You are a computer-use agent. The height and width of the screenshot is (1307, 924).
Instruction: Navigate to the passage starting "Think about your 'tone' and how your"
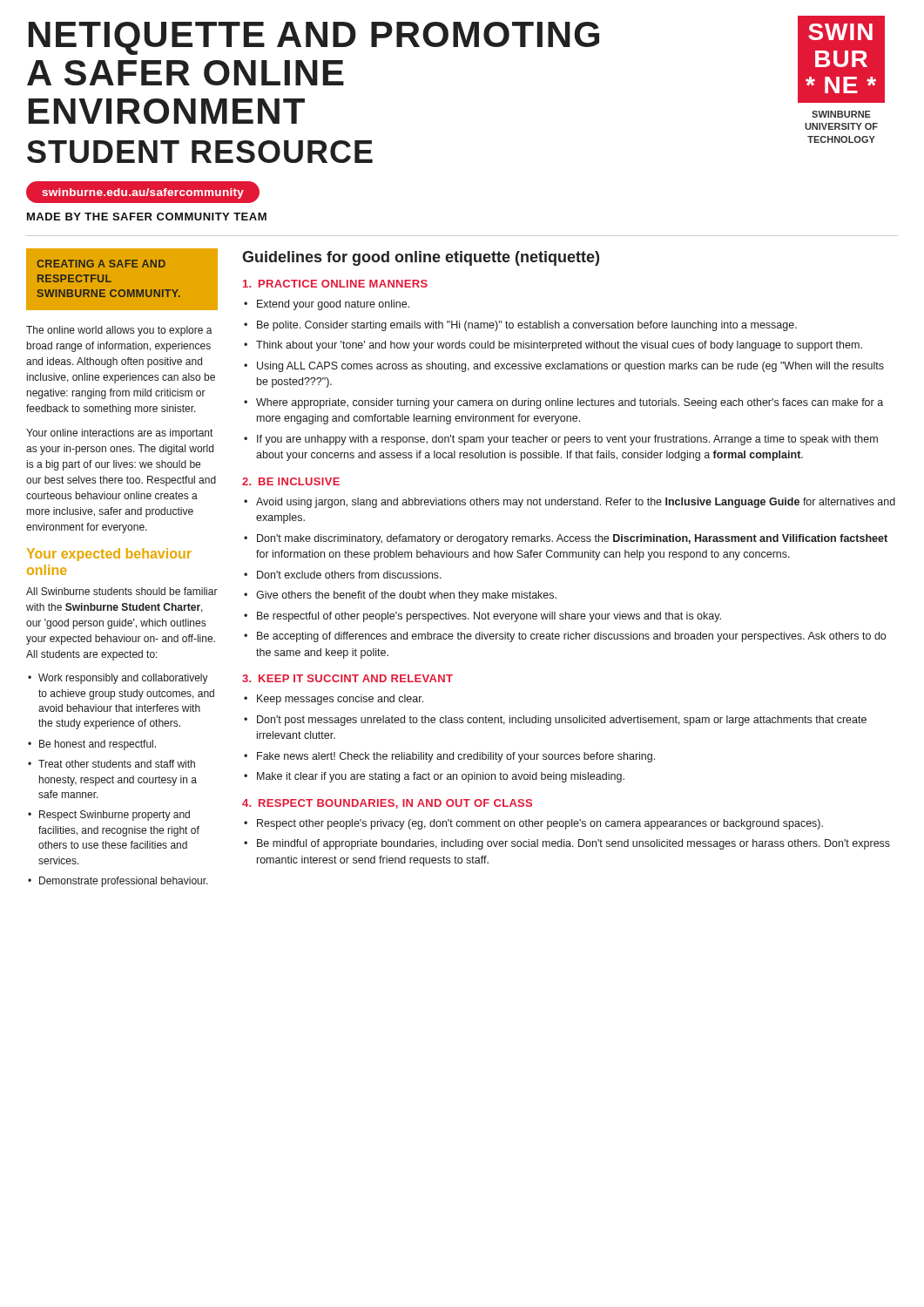pos(559,345)
